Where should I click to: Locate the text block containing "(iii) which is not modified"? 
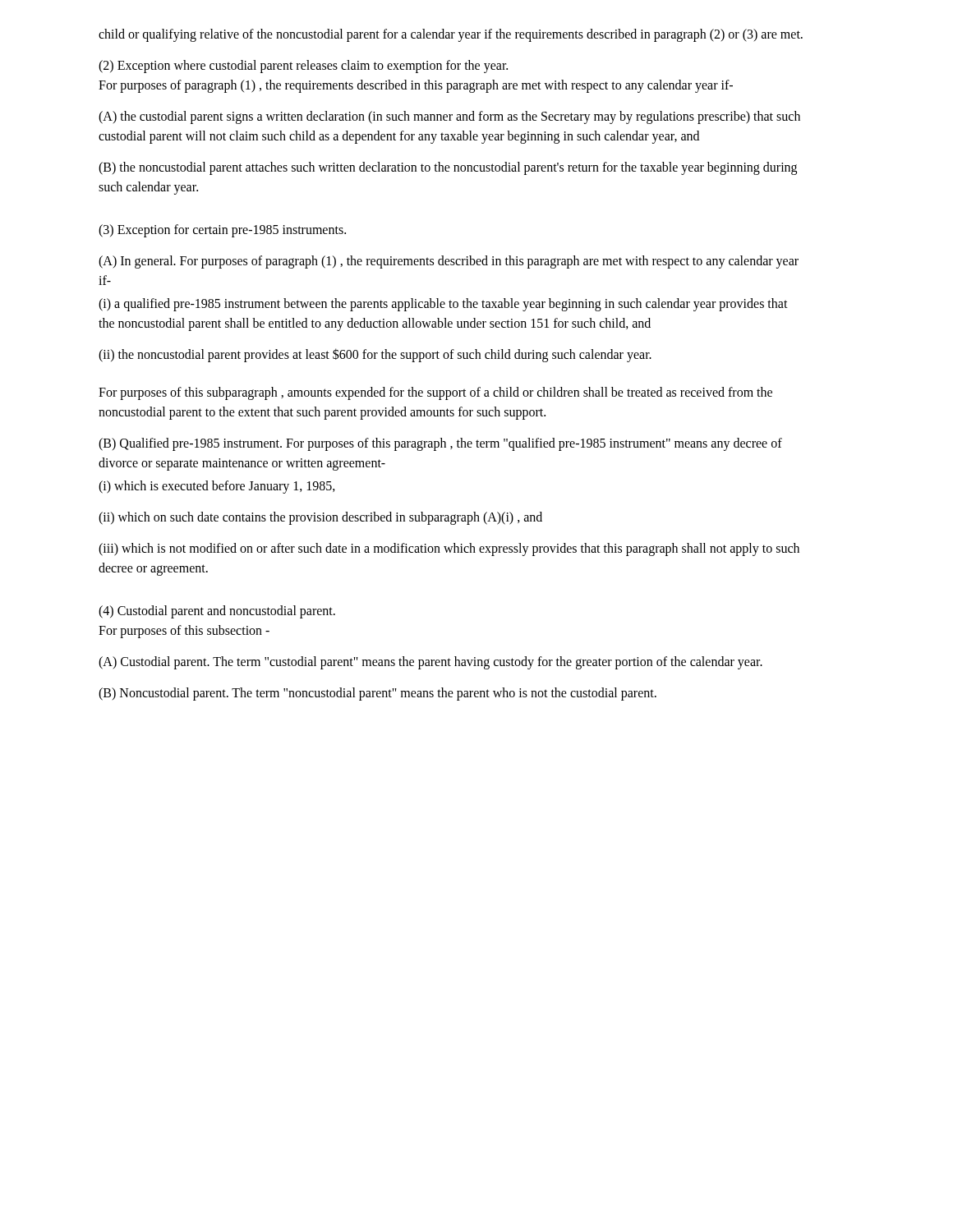[x=449, y=558]
